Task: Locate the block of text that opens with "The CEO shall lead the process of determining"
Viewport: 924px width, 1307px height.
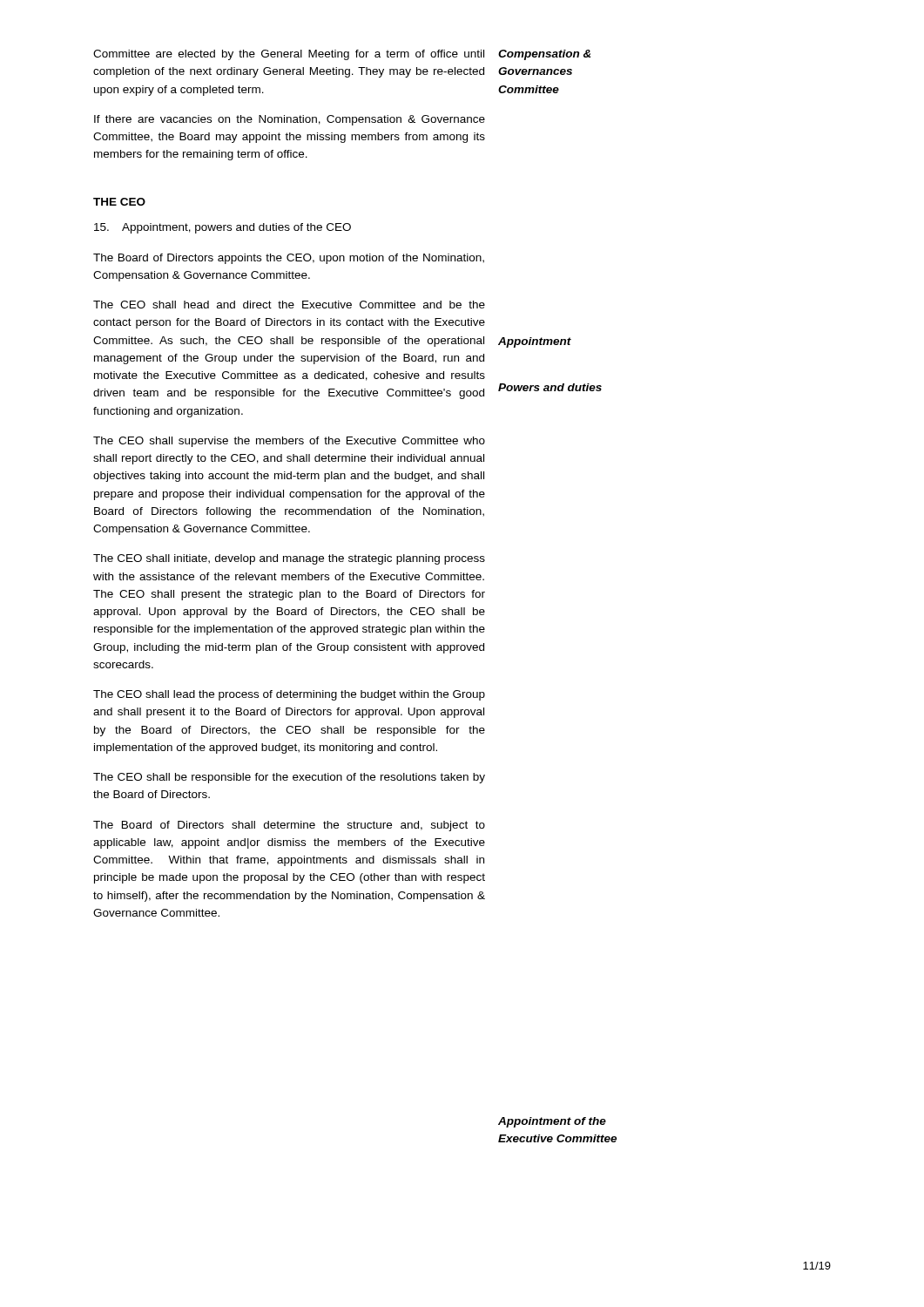Action: point(289,720)
